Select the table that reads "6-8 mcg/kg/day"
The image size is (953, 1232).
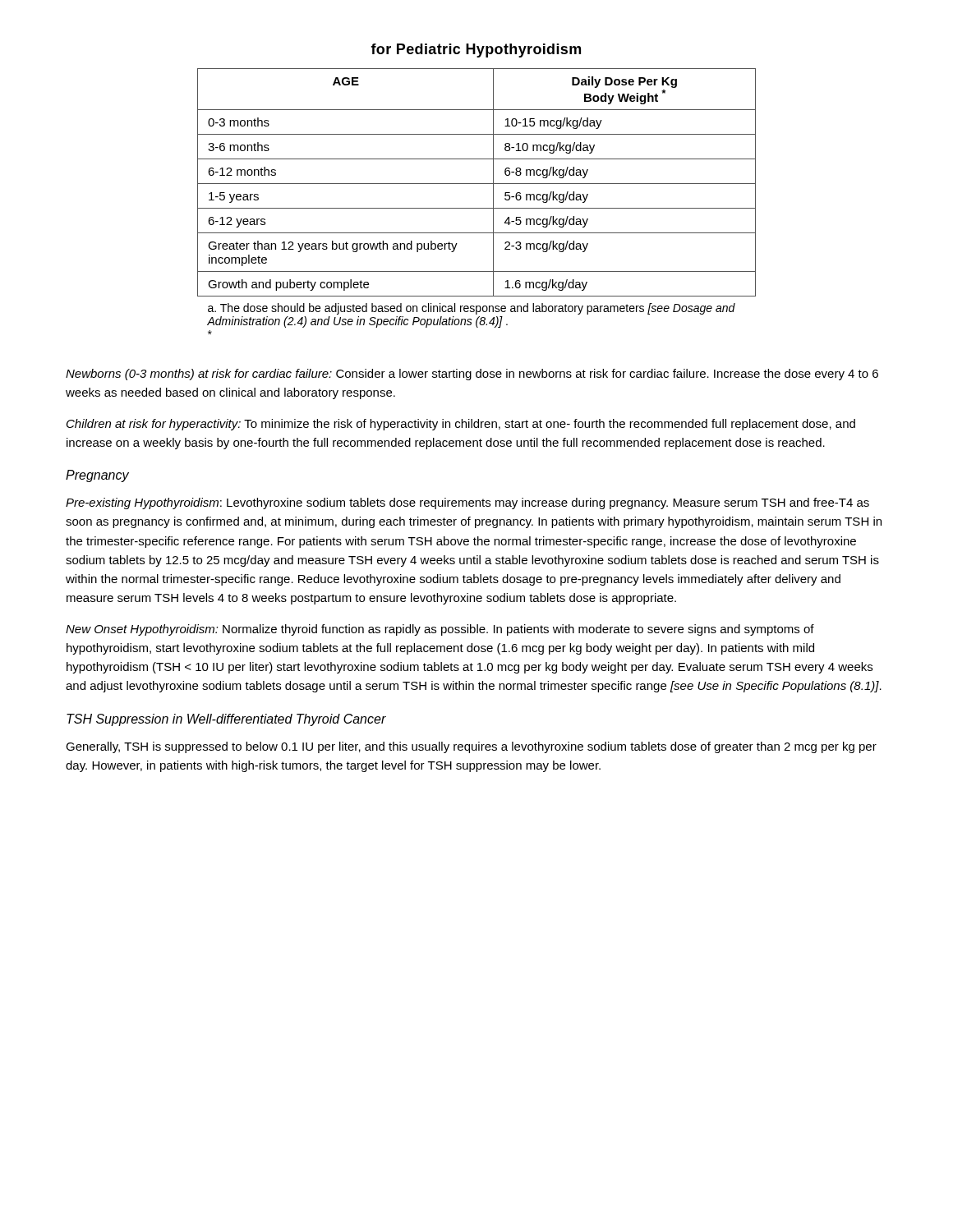pyautogui.click(x=476, y=207)
